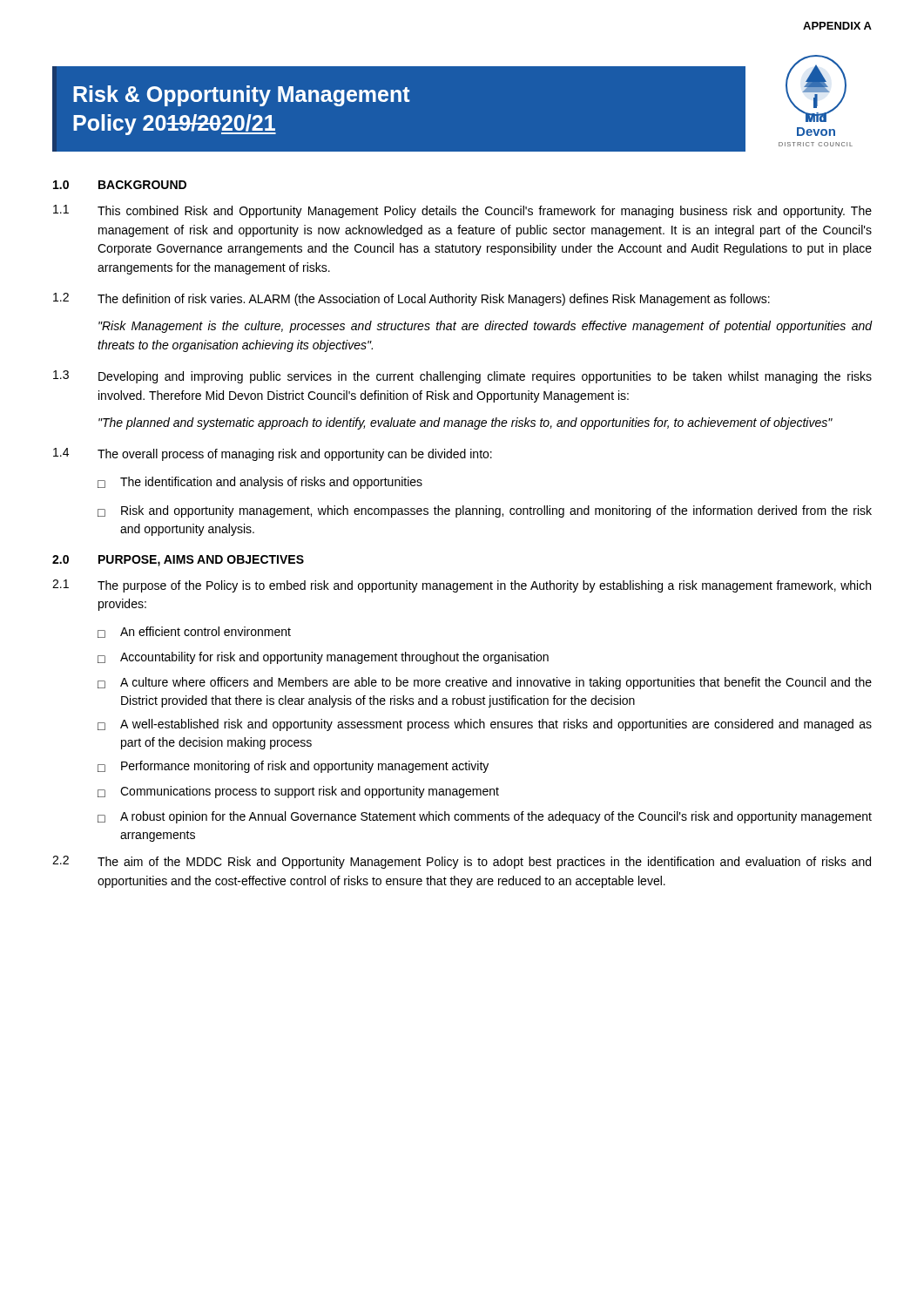
Task: Point to the region starting "□ A culture where officers"
Action: (x=485, y=692)
